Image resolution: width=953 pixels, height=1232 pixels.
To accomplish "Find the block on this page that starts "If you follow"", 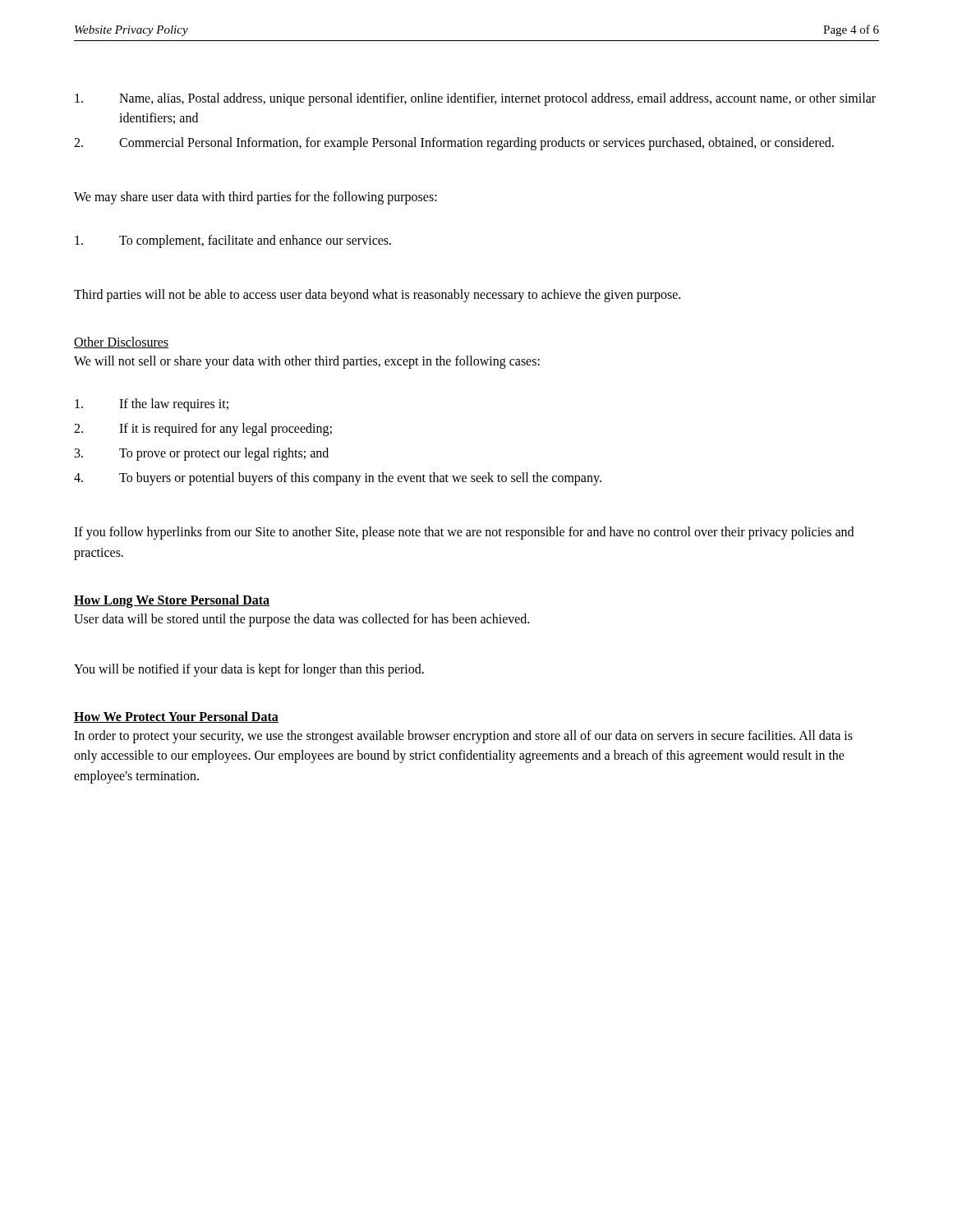I will 464,542.
